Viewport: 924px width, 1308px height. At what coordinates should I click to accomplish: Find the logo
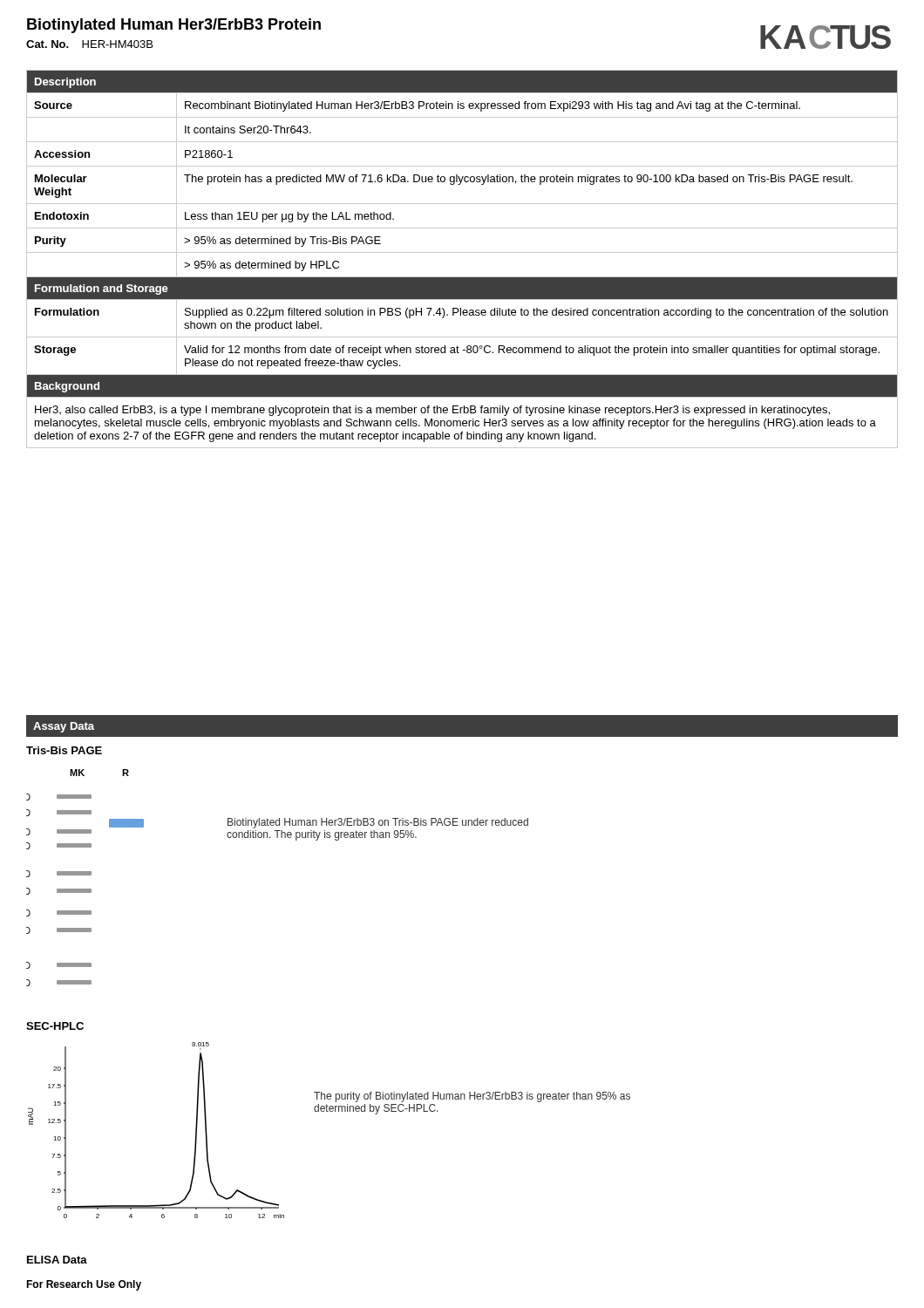(x=828, y=38)
